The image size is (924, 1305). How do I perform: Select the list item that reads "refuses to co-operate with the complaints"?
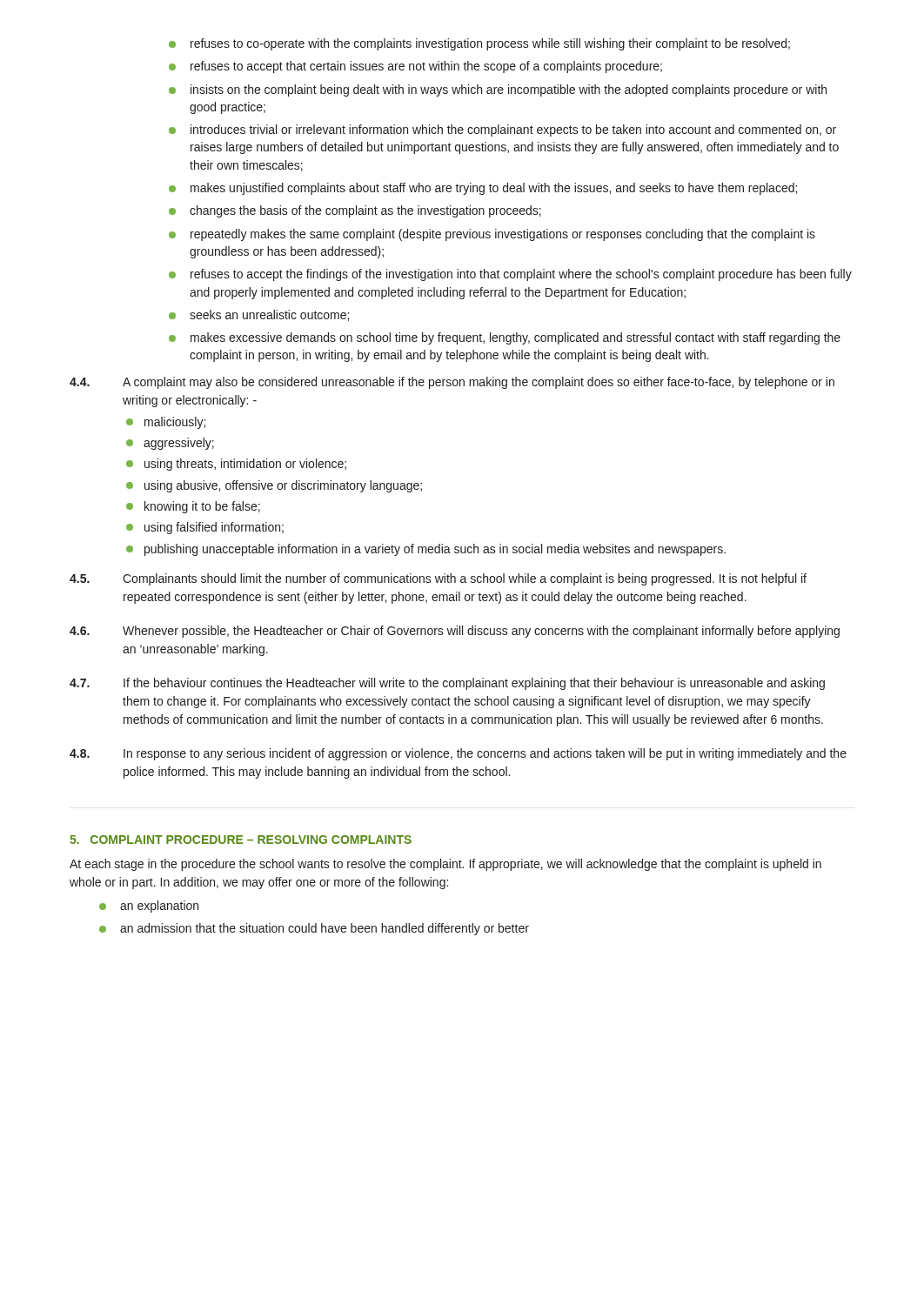pos(490,44)
